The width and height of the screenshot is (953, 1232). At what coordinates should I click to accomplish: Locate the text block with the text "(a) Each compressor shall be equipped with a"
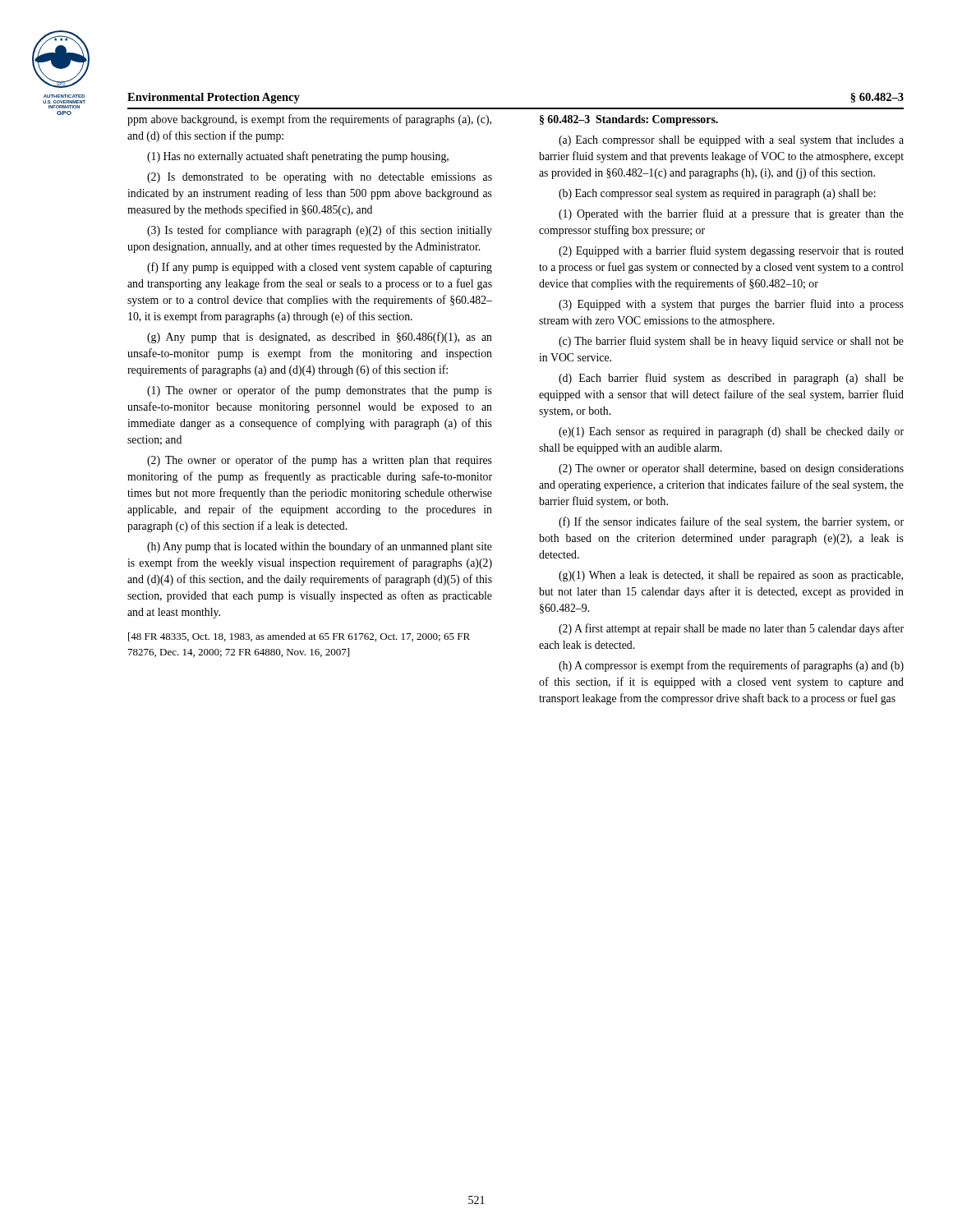(721, 157)
